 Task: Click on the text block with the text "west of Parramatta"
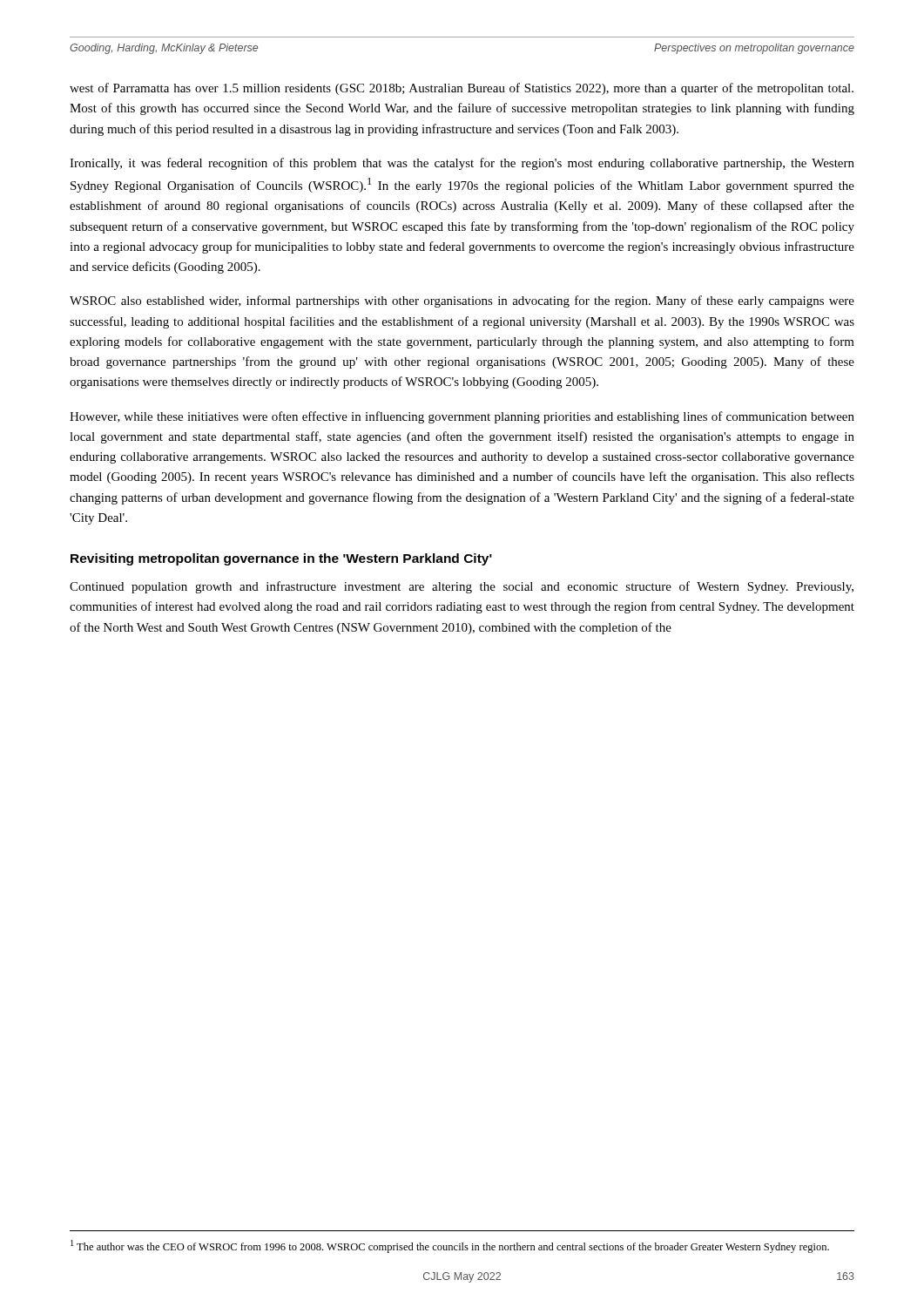462,108
